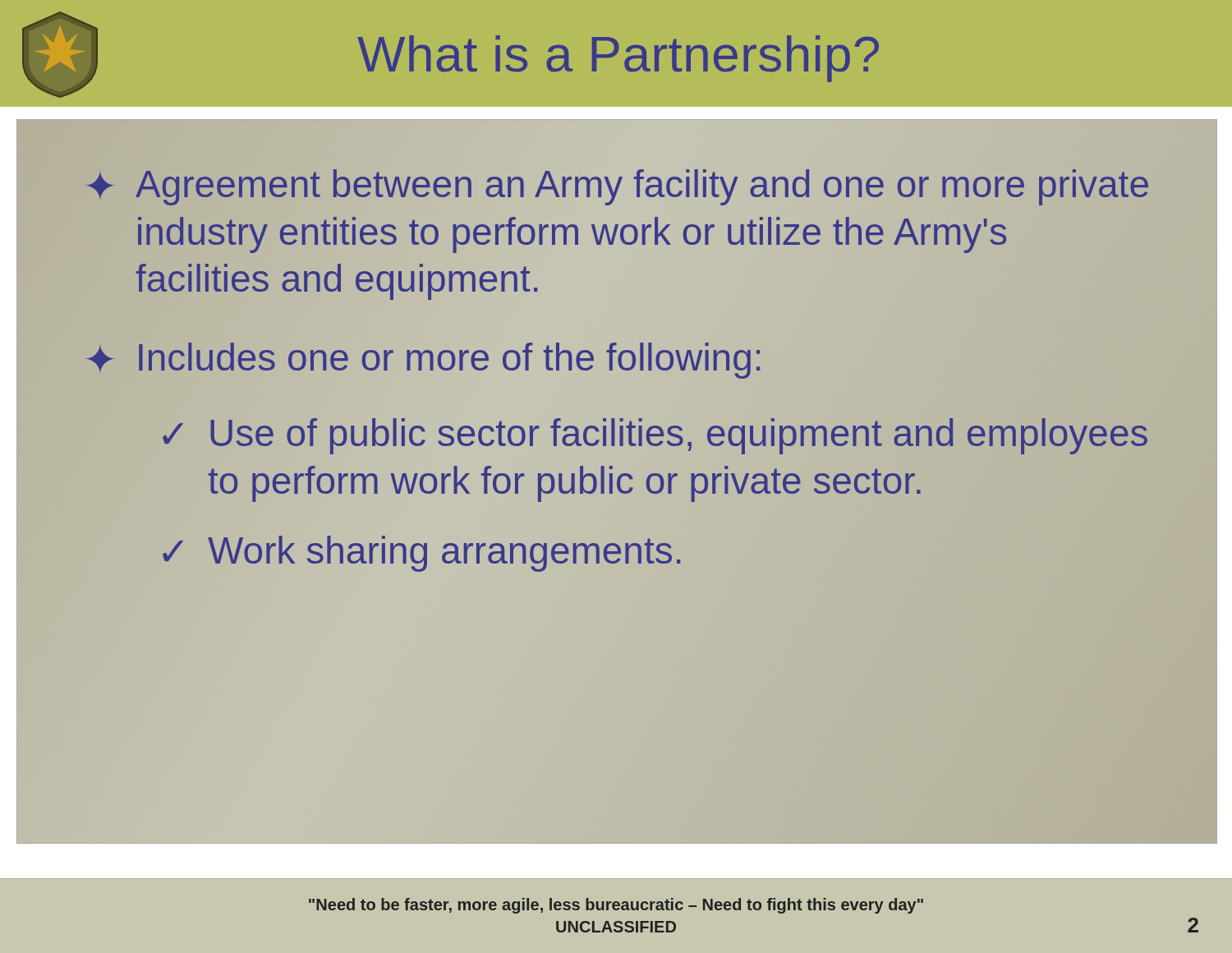This screenshot has height=953, width=1232.
Task: Select the list item containing "✓ Use of public"
Action: point(654,457)
